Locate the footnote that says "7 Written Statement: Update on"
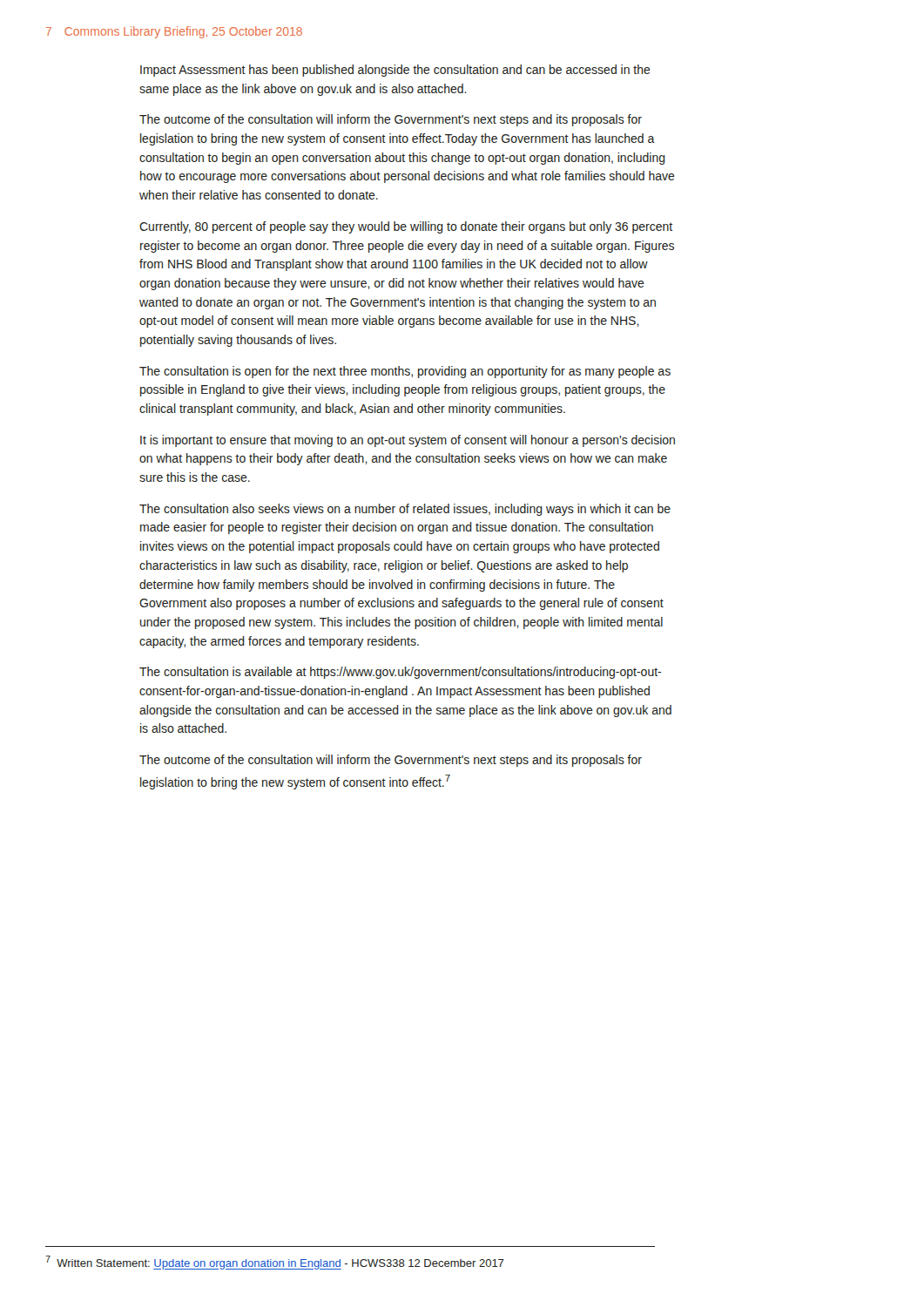924x1307 pixels. [350, 1262]
